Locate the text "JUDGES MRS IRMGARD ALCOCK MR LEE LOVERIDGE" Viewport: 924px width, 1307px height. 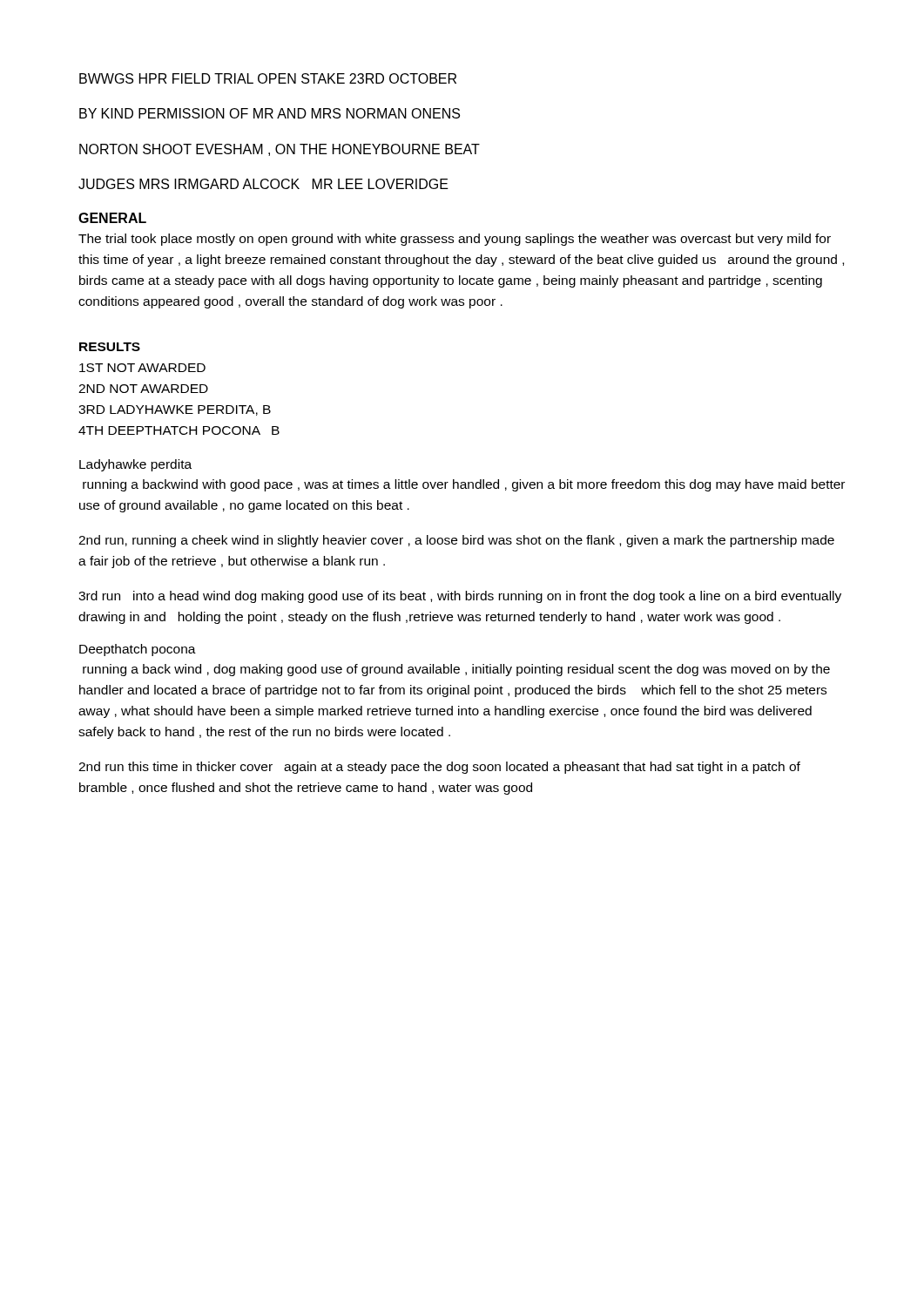(x=263, y=184)
